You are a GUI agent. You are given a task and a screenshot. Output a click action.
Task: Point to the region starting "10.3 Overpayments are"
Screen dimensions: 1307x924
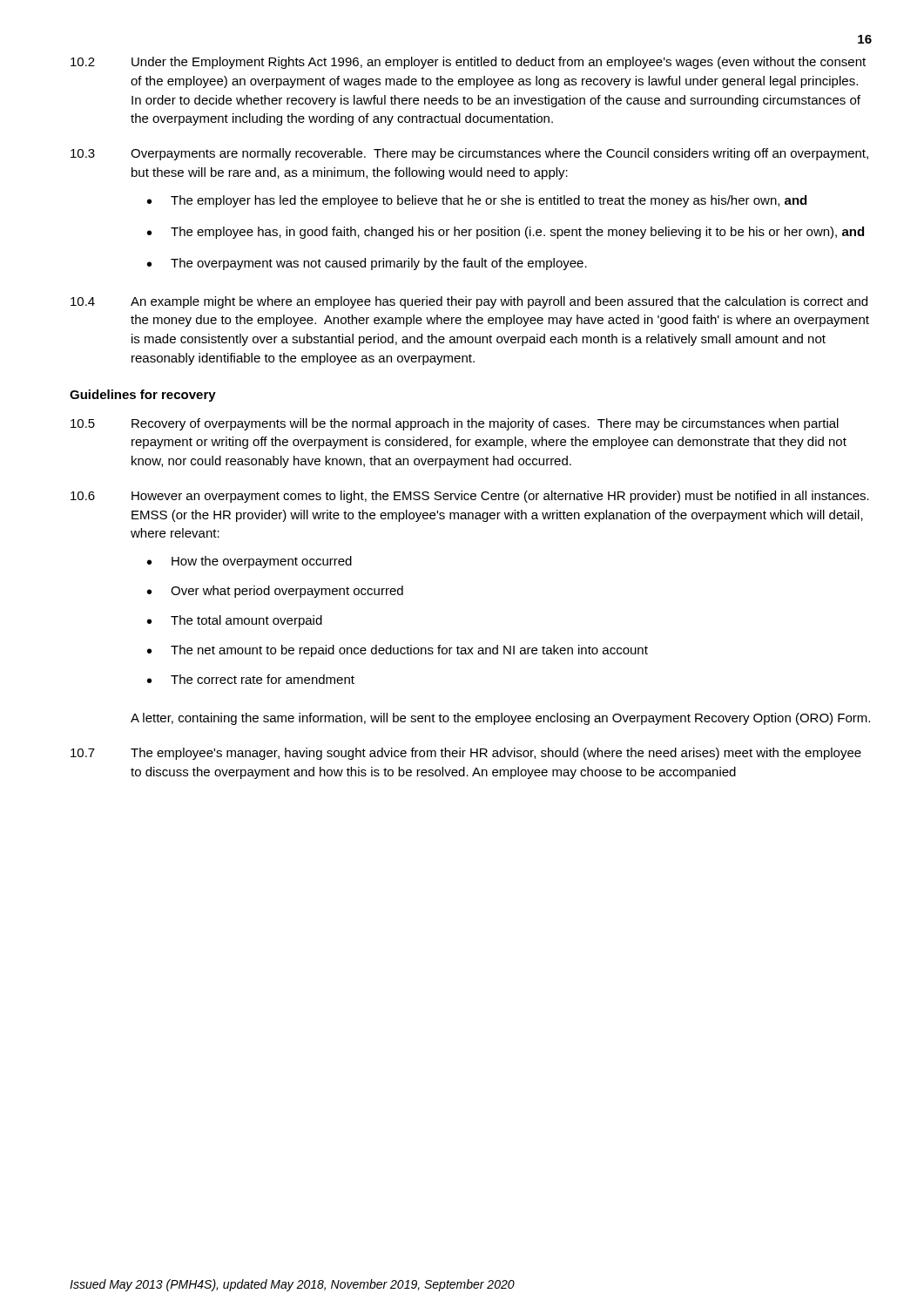tap(471, 163)
